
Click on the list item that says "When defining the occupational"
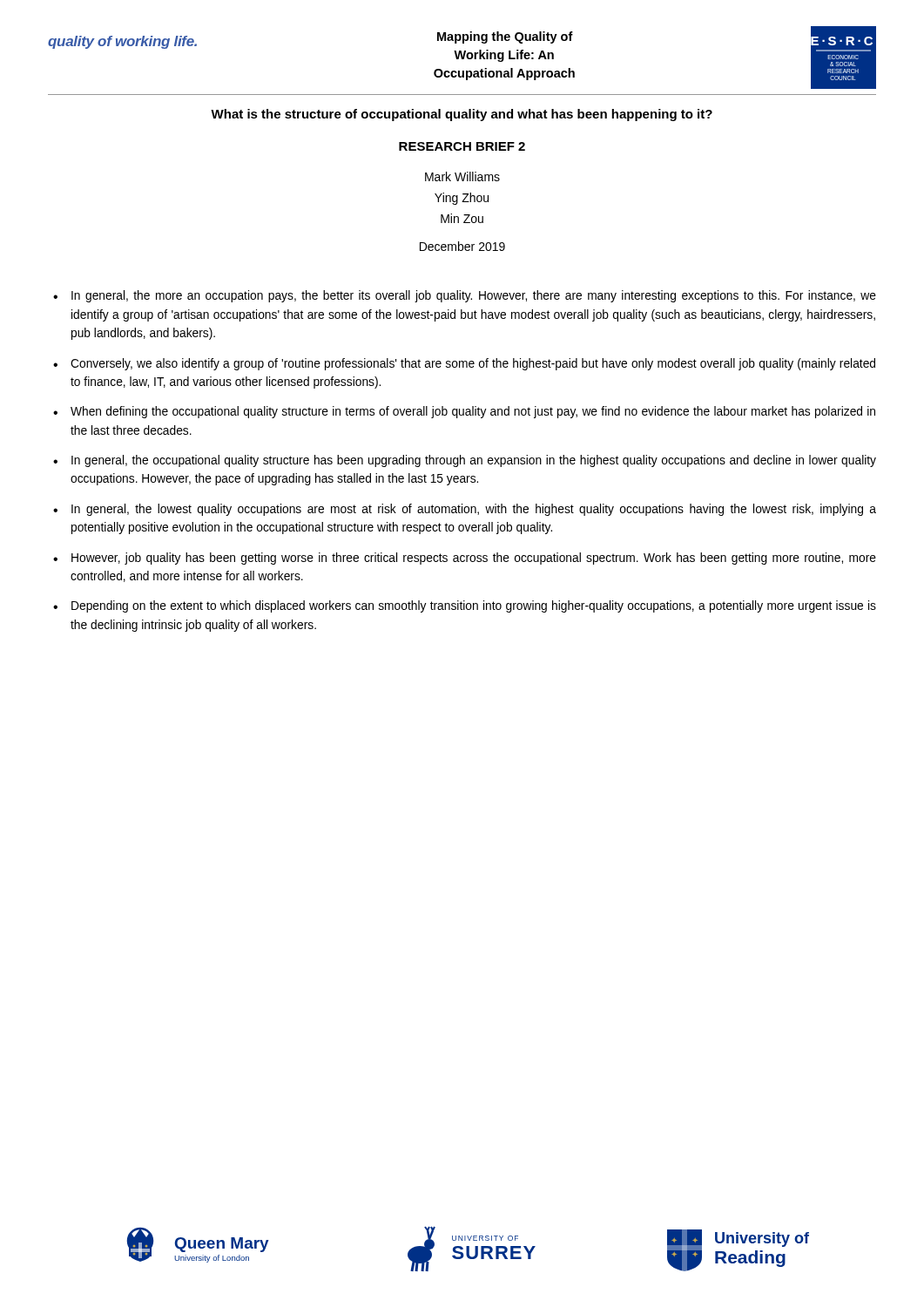473,421
